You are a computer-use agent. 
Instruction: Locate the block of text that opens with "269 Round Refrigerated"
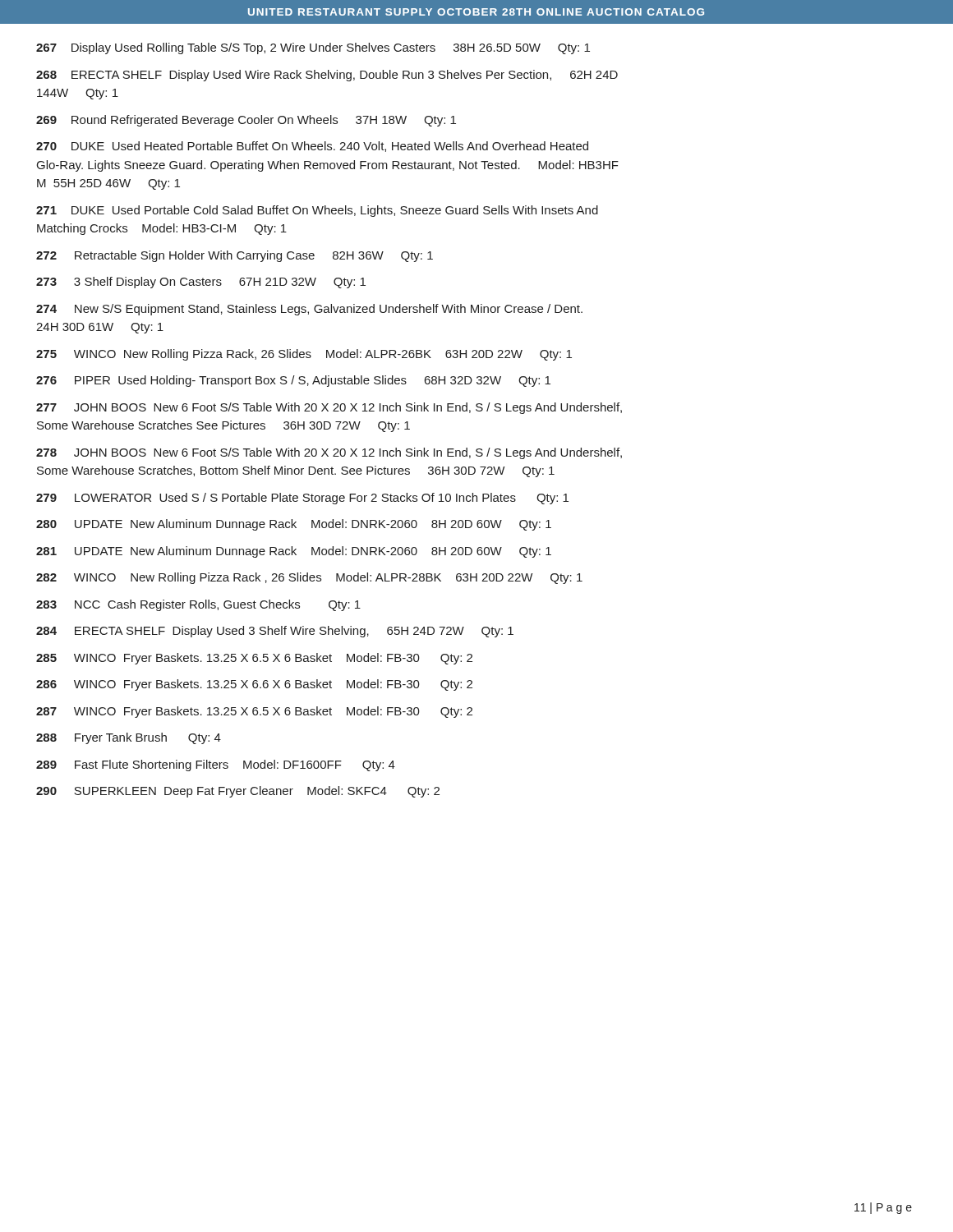(246, 119)
